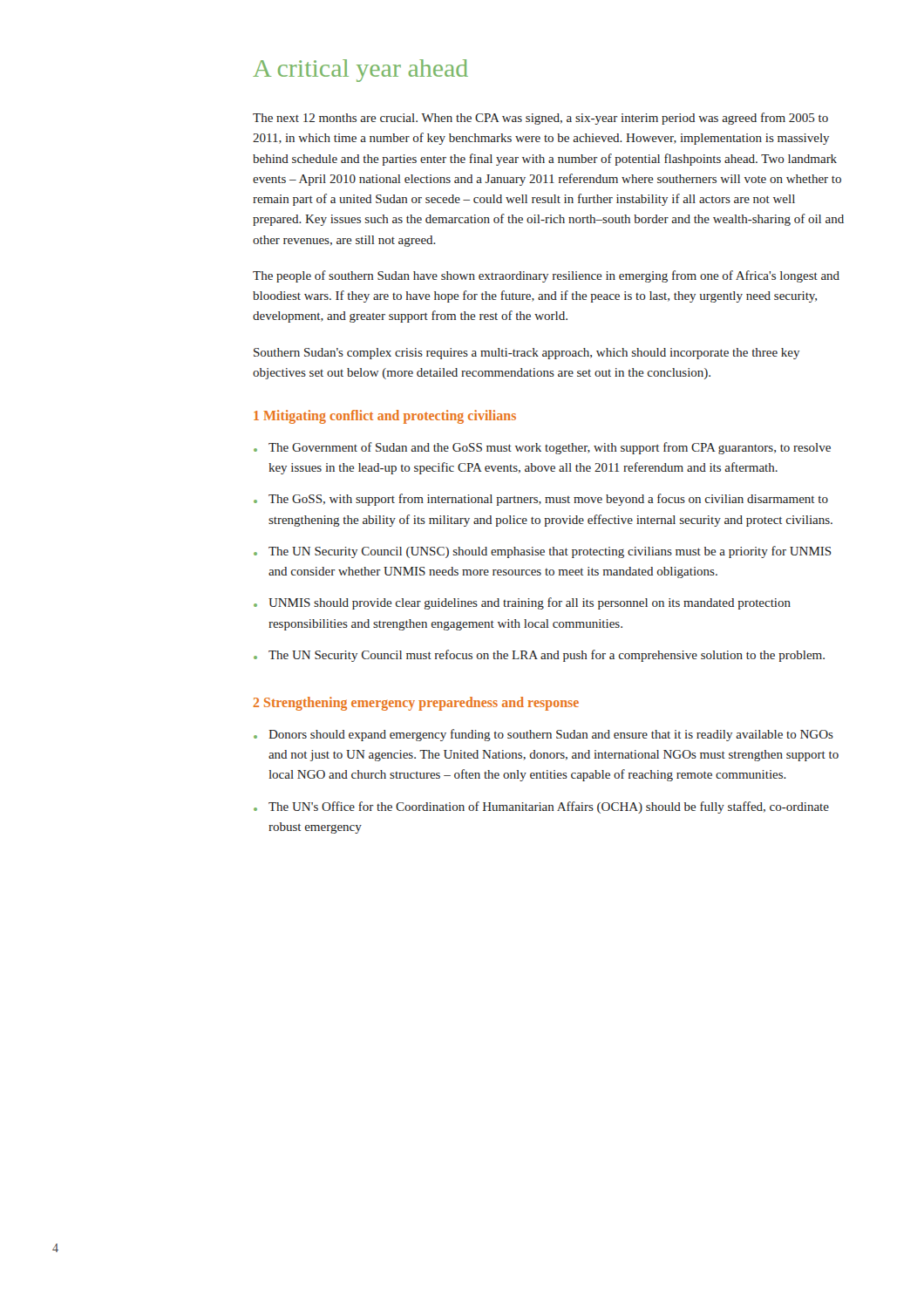Where is the passage that starts "• The UN's Office for the Coordination"?
Image resolution: width=924 pixels, height=1308 pixels.
click(549, 817)
